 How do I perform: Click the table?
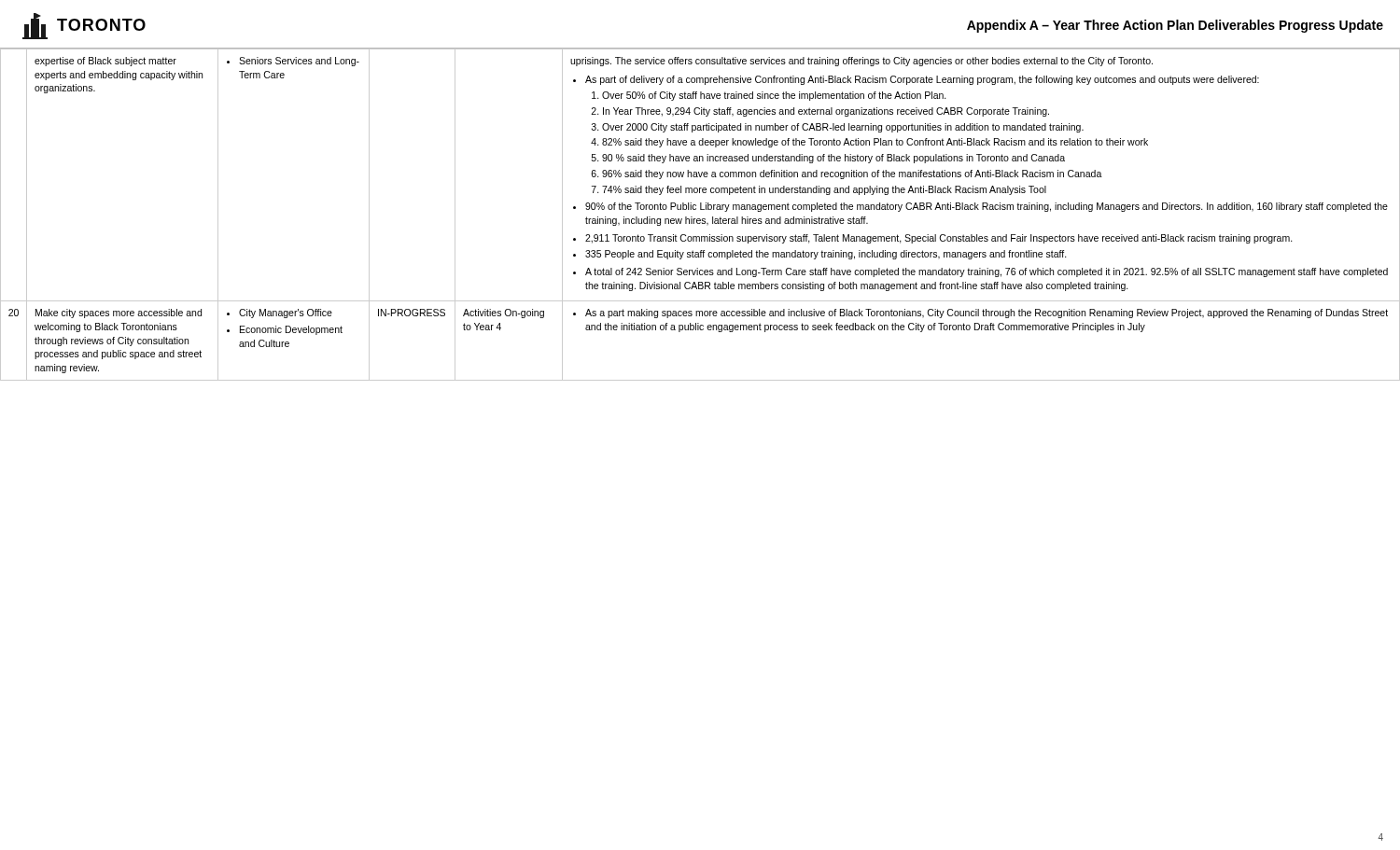(x=700, y=214)
